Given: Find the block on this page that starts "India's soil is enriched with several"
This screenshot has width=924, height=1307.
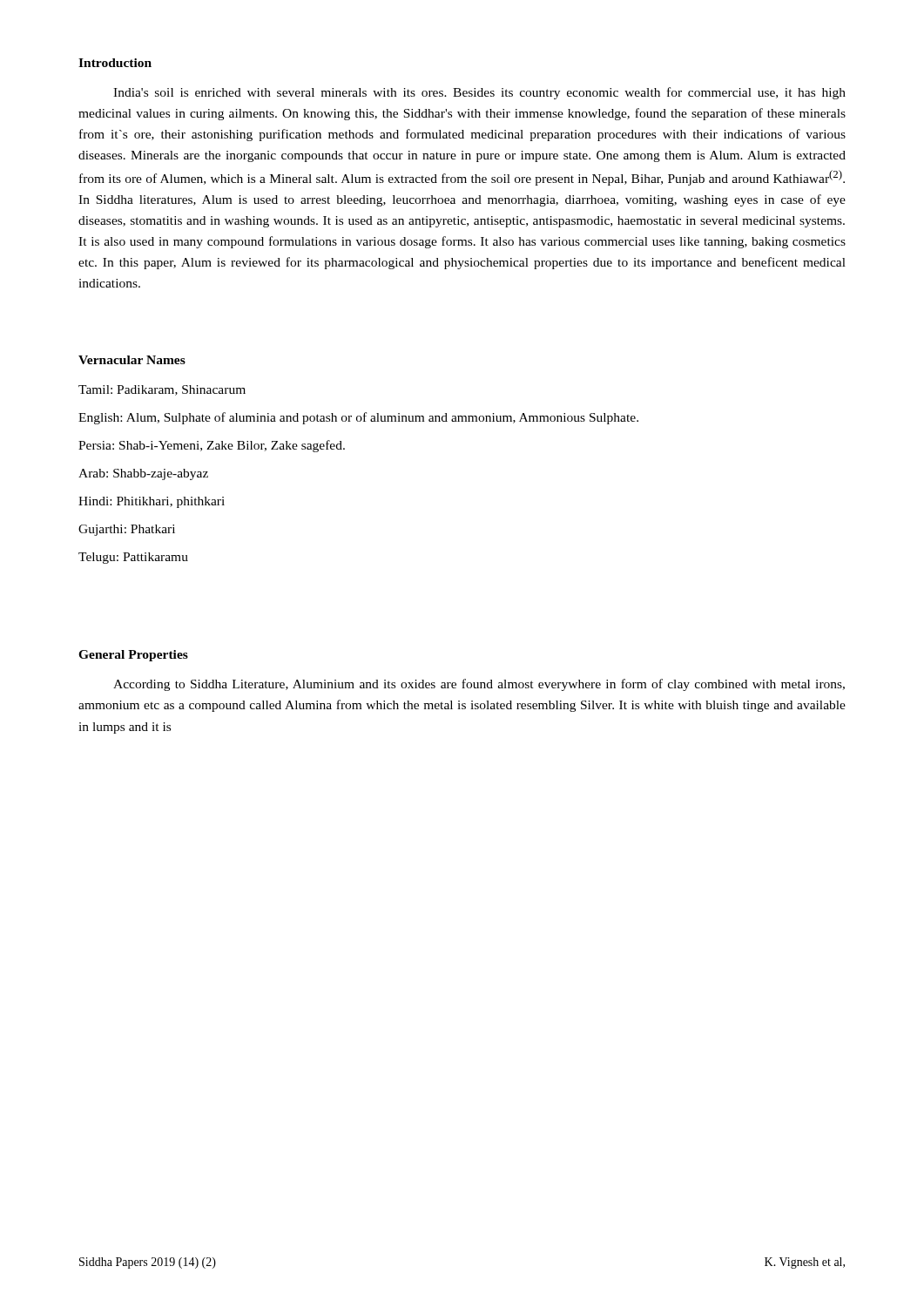Looking at the screenshot, I should [462, 188].
